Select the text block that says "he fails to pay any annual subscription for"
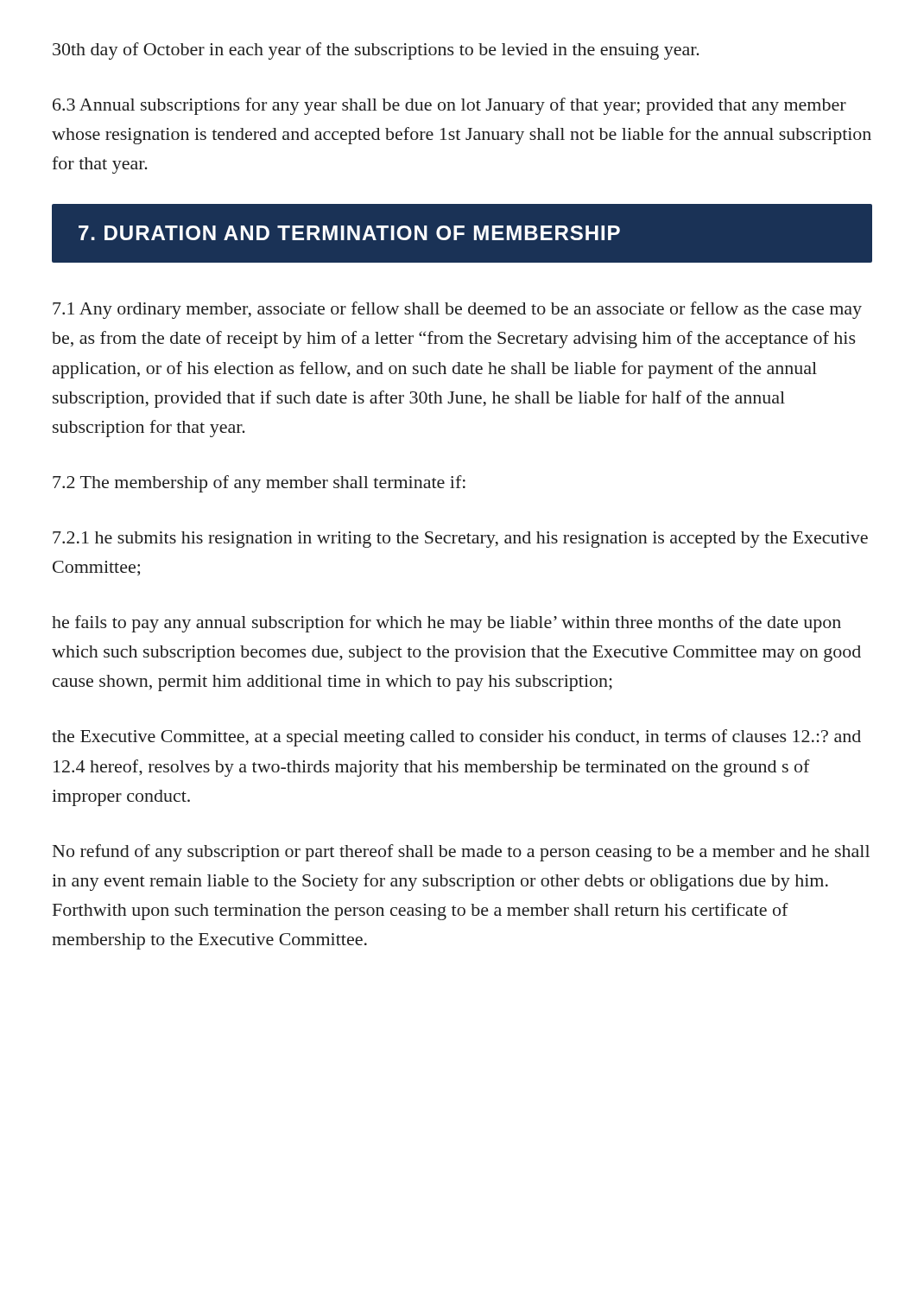 pos(457,651)
